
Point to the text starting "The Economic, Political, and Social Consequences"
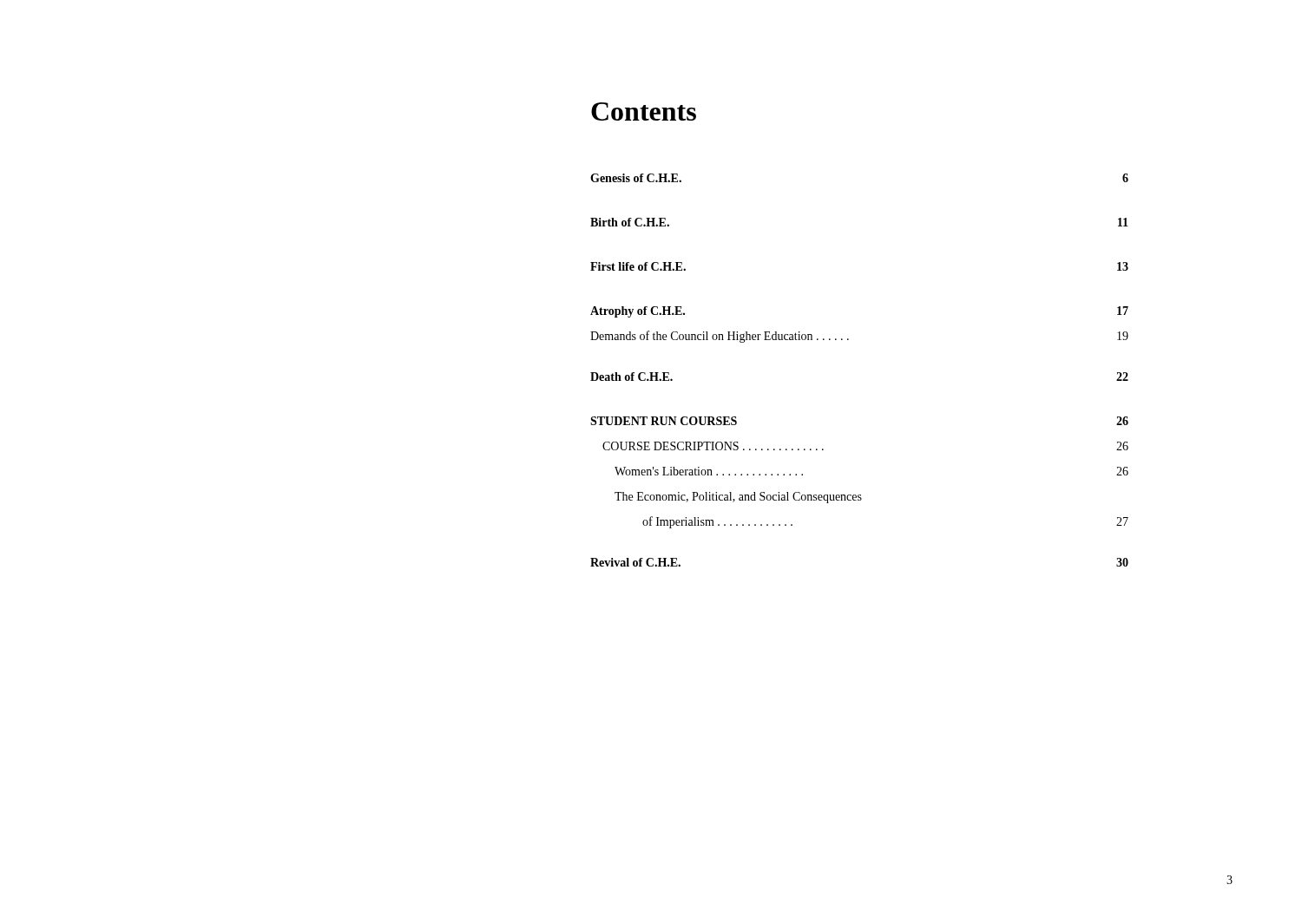tap(861, 497)
